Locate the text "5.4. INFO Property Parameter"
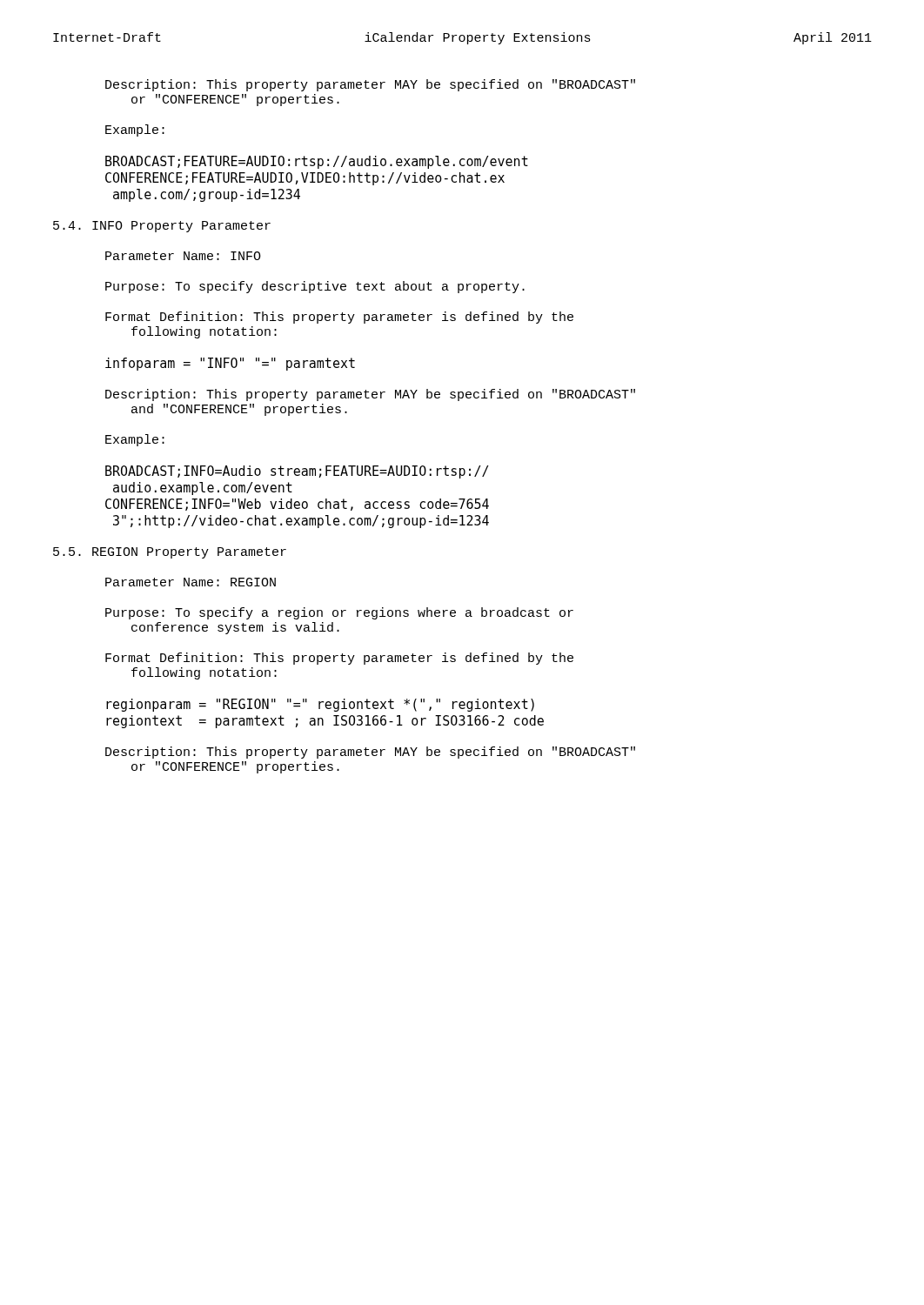This screenshot has width=924, height=1305. 162,227
